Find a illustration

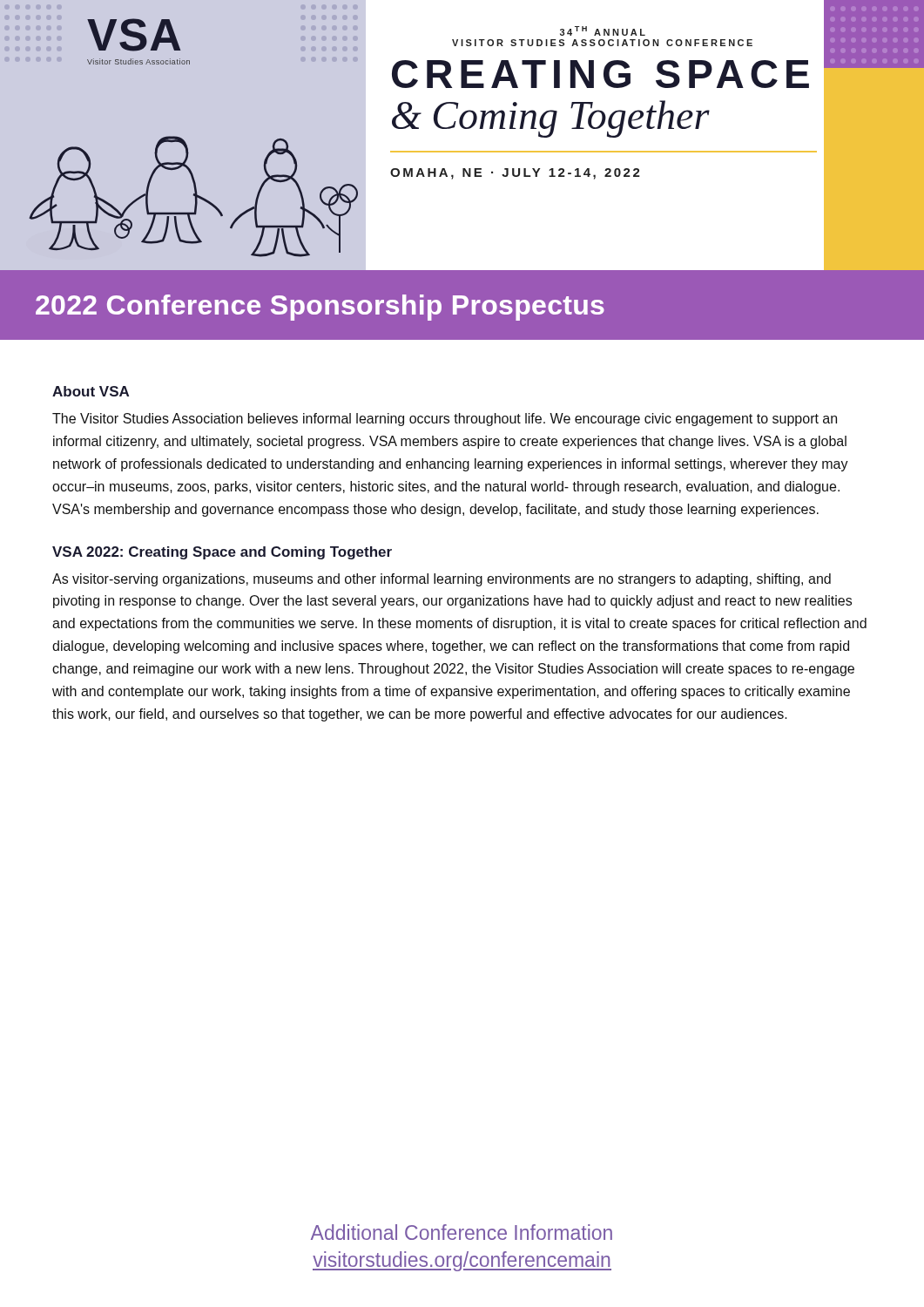[x=462, y=135]
